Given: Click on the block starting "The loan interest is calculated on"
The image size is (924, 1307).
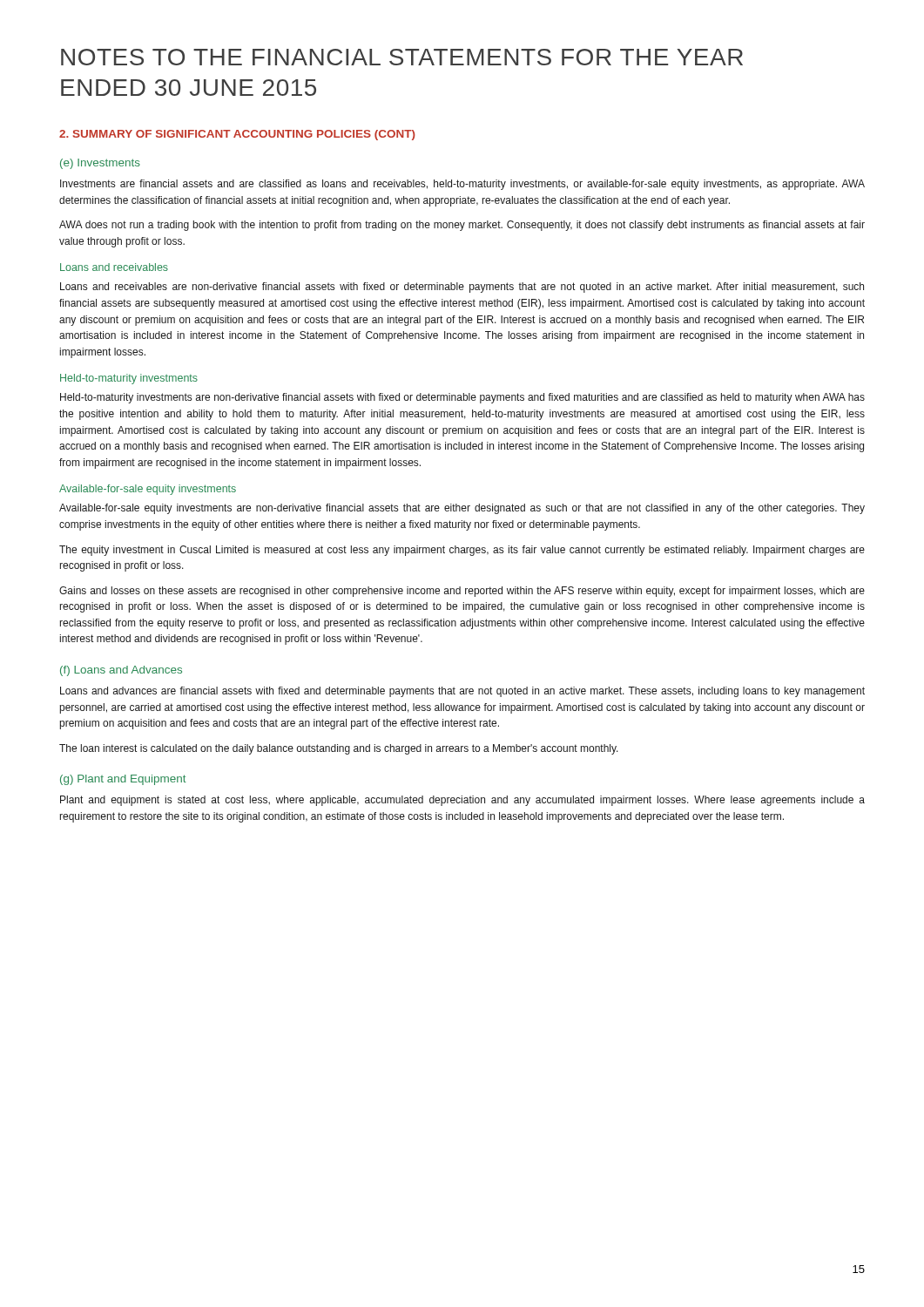Looking at the screenshot, I should pos(339,748).
